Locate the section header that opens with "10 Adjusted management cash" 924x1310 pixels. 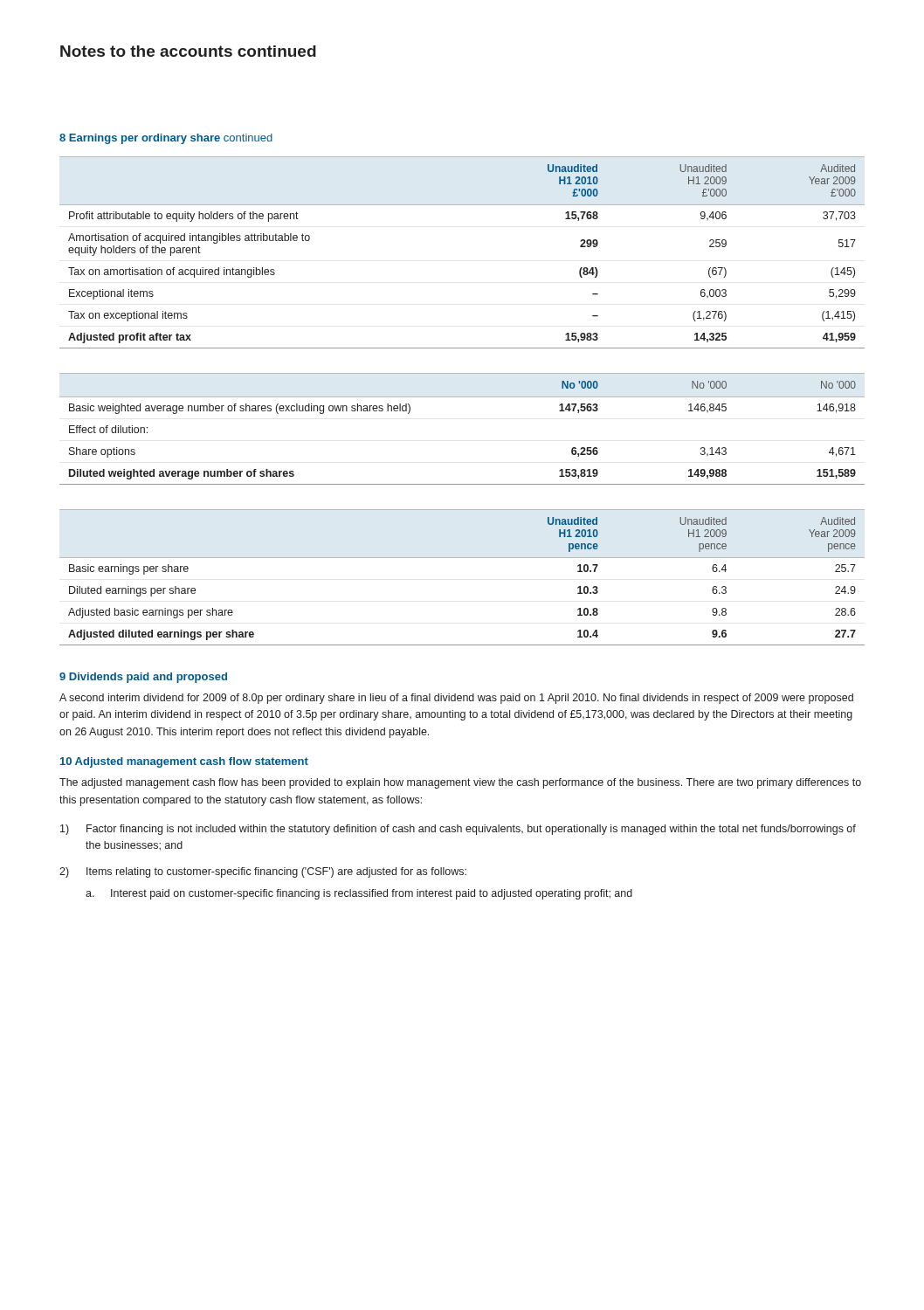point(184,761)
